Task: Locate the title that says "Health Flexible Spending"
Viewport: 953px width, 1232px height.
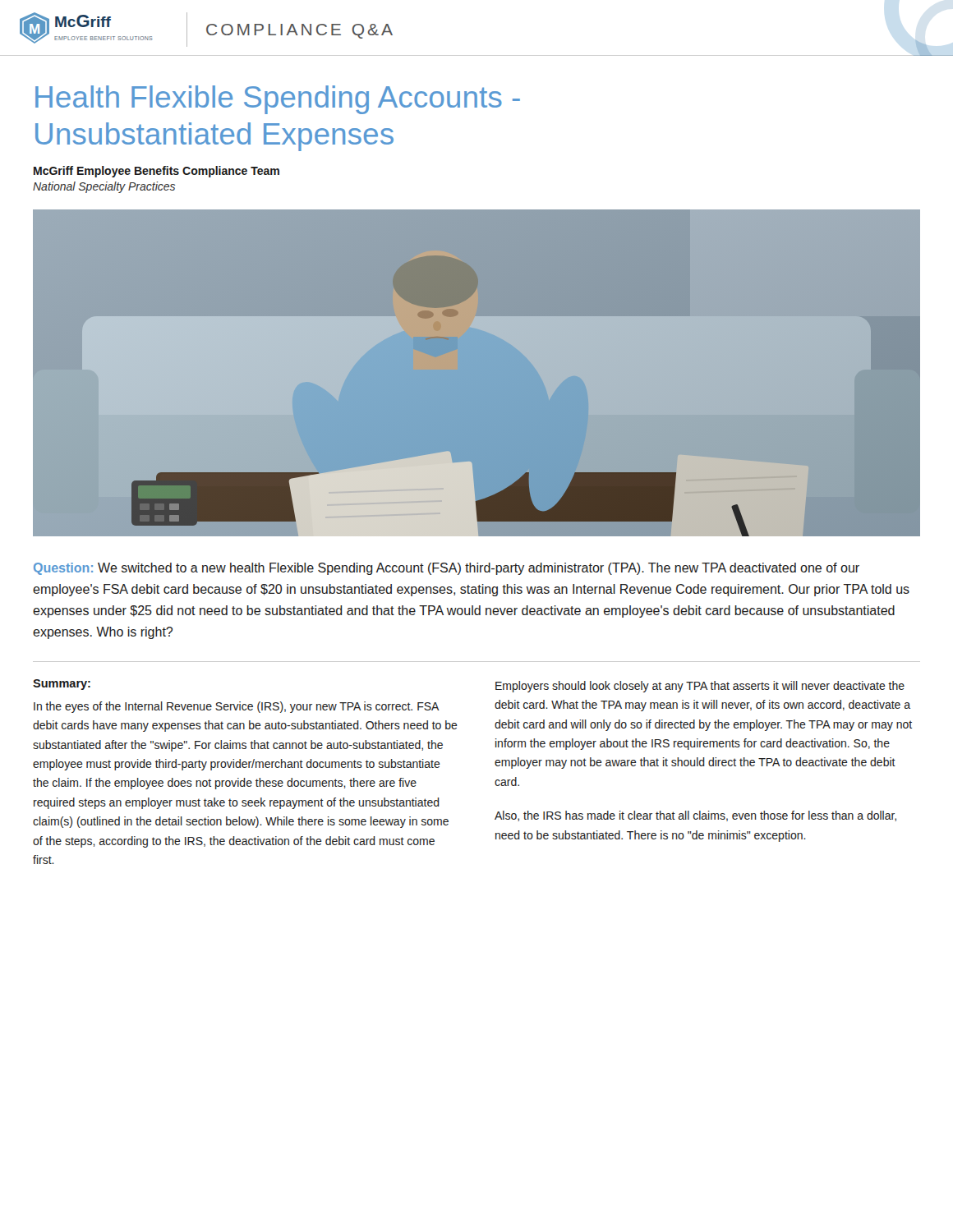Action: (476, 116)
